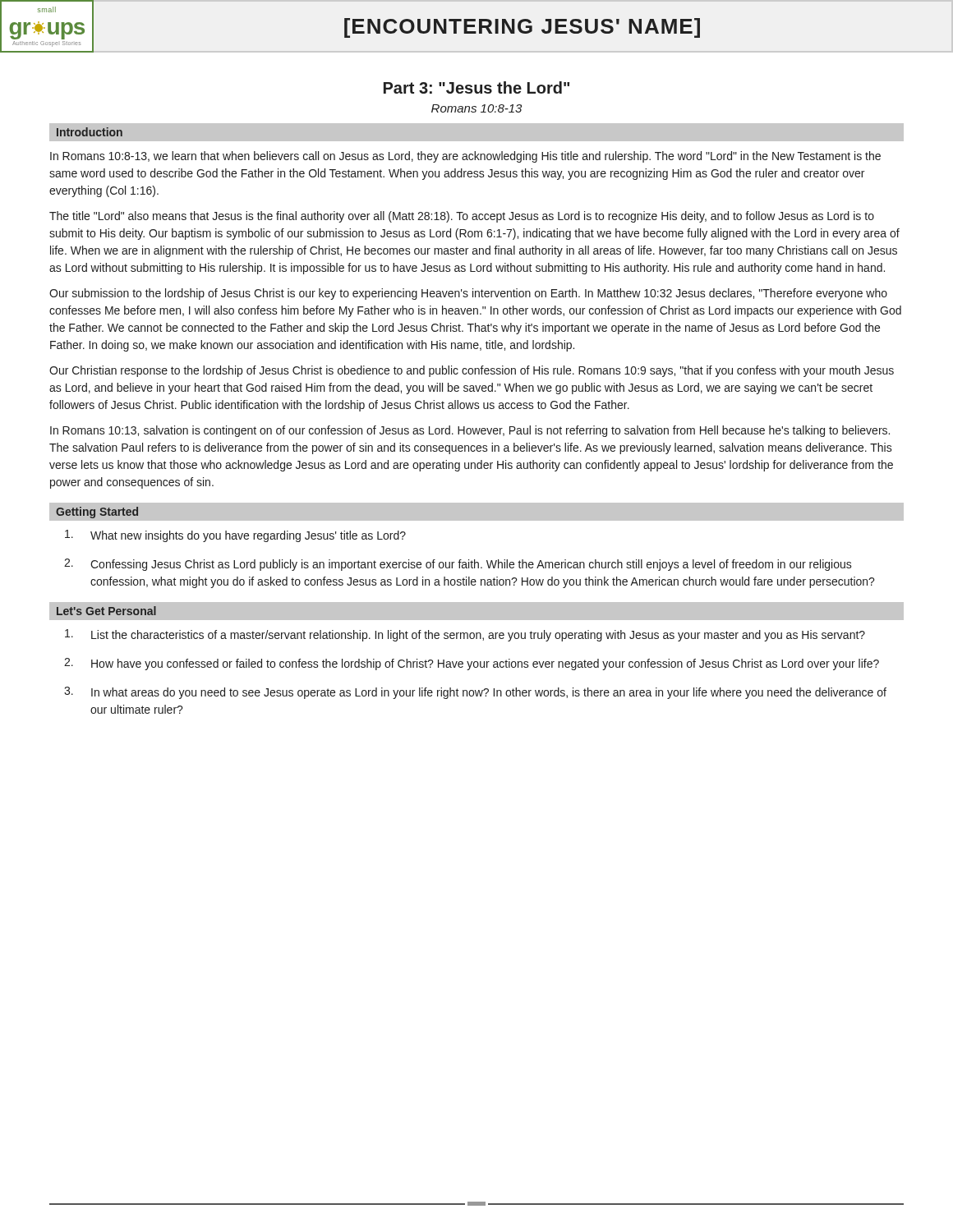Screen dimensions: 1232x953
Task: Locate the block of text that opens with "Our submission to the"
Action: point(475,319)
